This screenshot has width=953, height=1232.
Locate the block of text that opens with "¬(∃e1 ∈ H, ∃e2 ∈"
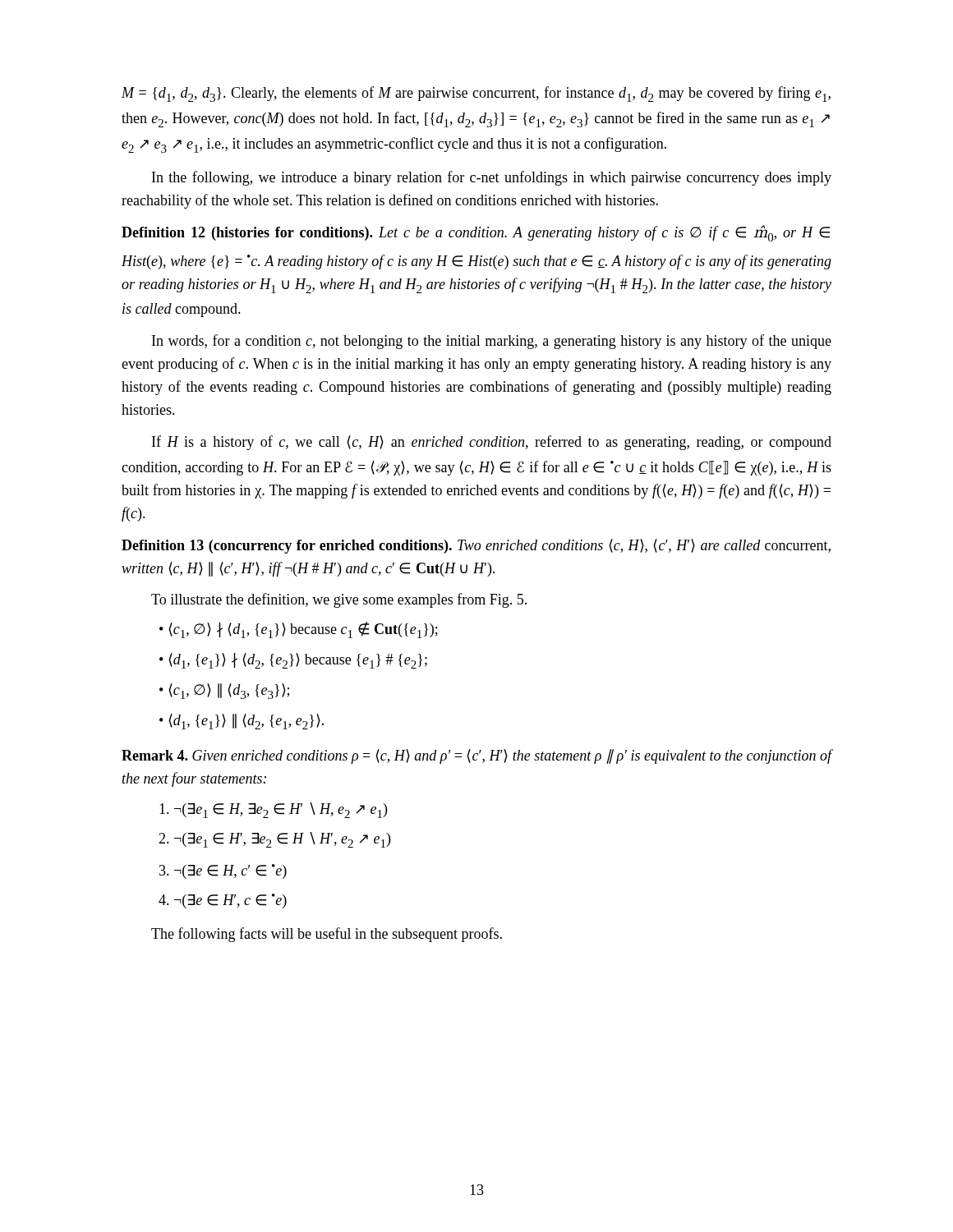(273, 811)
